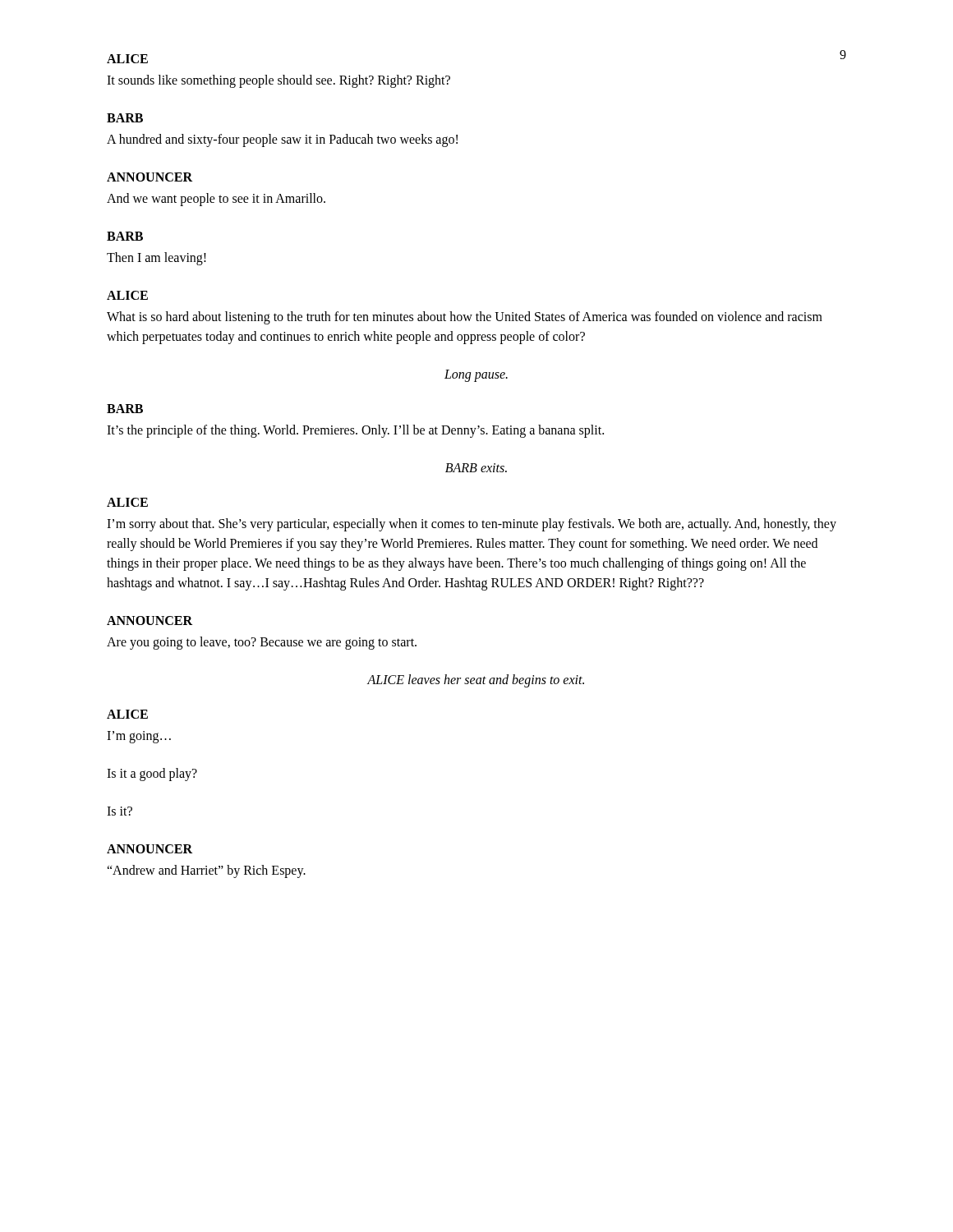The height and width of the screenshot is (1232, 953).
Task: Locate the text block that says "ALICE It sounds like something people should see."
Action: tap(128, 56)
